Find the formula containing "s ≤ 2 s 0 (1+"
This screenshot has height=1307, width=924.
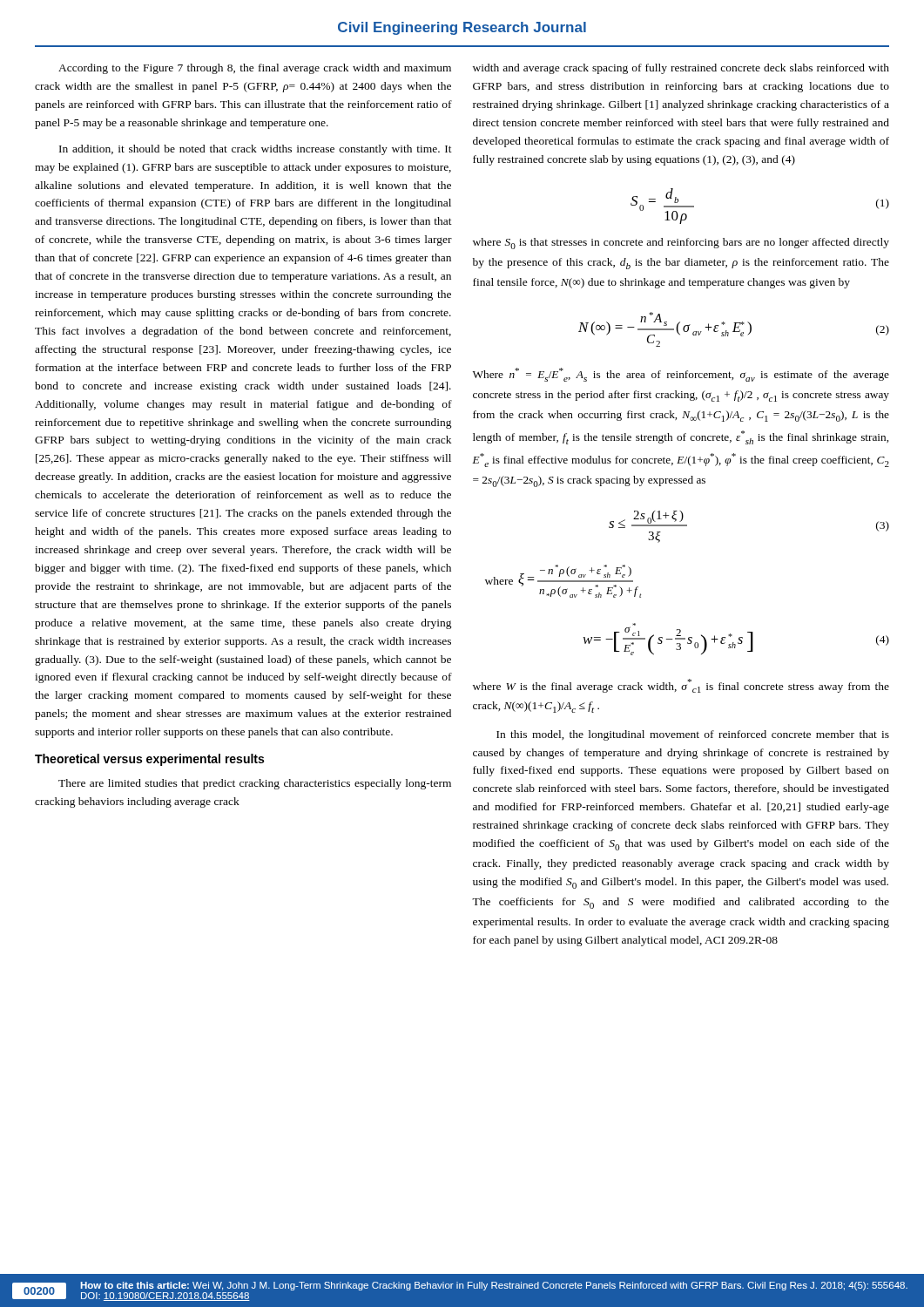659,526
